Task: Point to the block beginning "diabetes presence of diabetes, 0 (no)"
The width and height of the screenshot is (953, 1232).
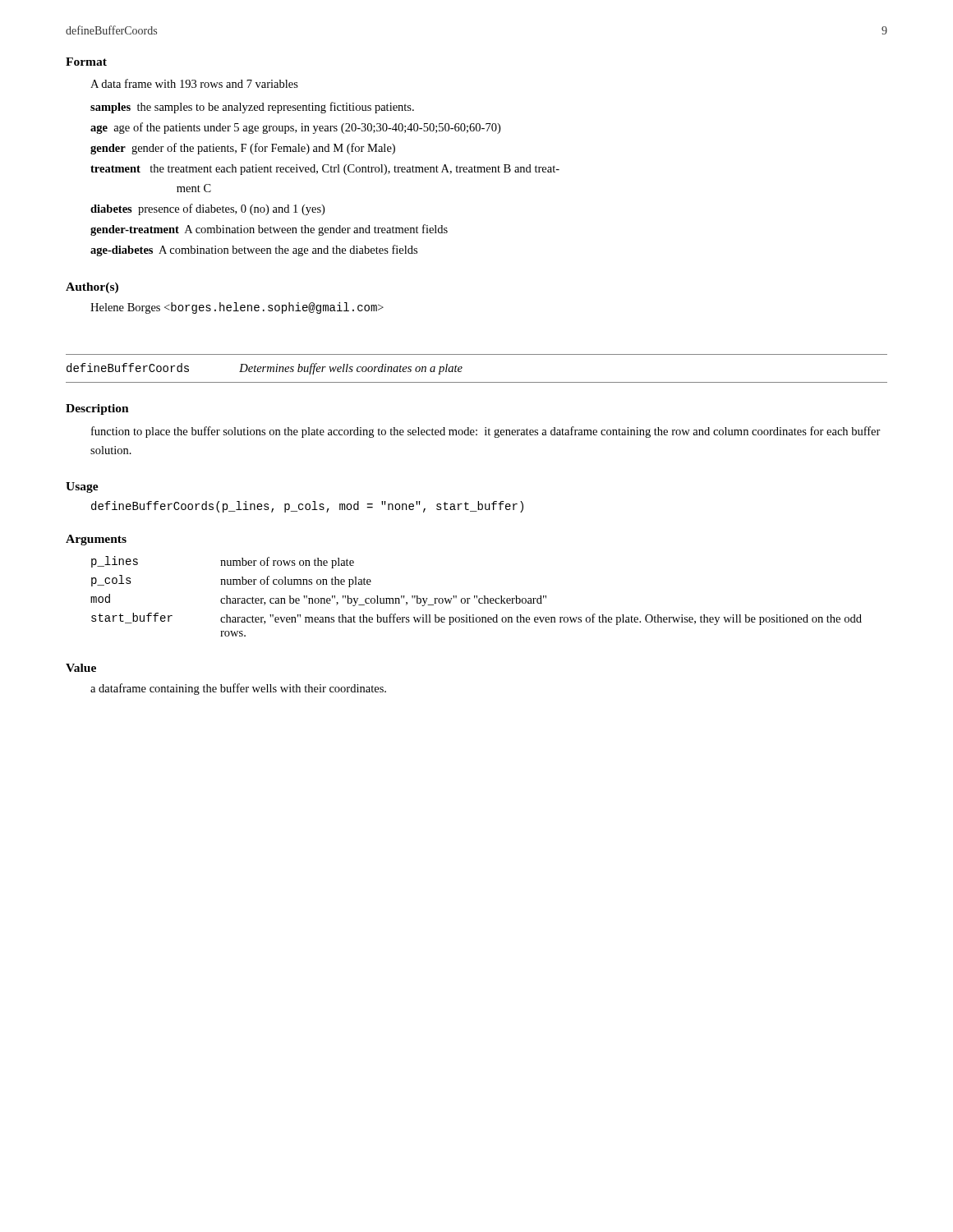Action: [208, 208]
